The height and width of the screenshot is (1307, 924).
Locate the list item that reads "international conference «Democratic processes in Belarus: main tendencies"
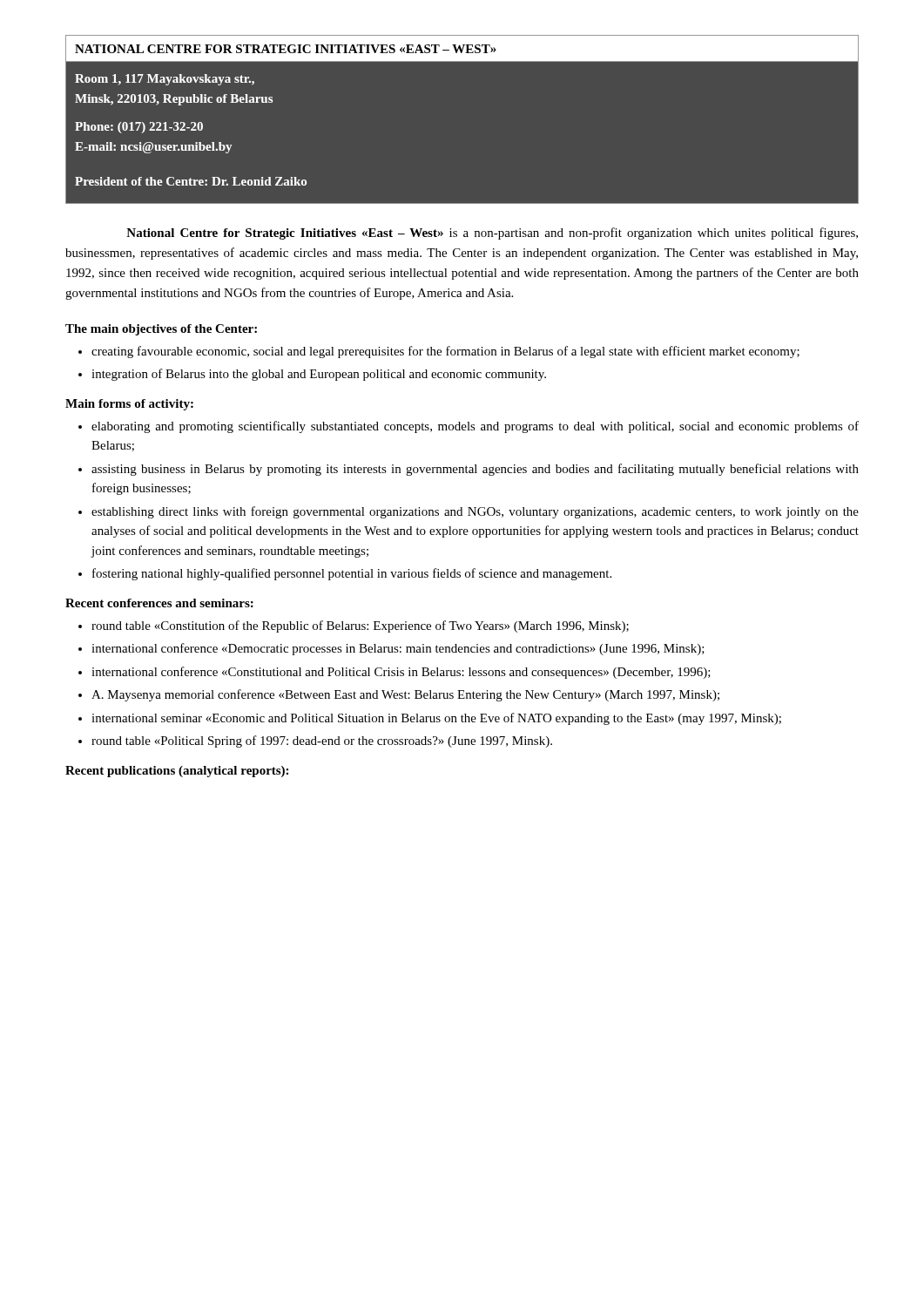[x=398, y=648]
